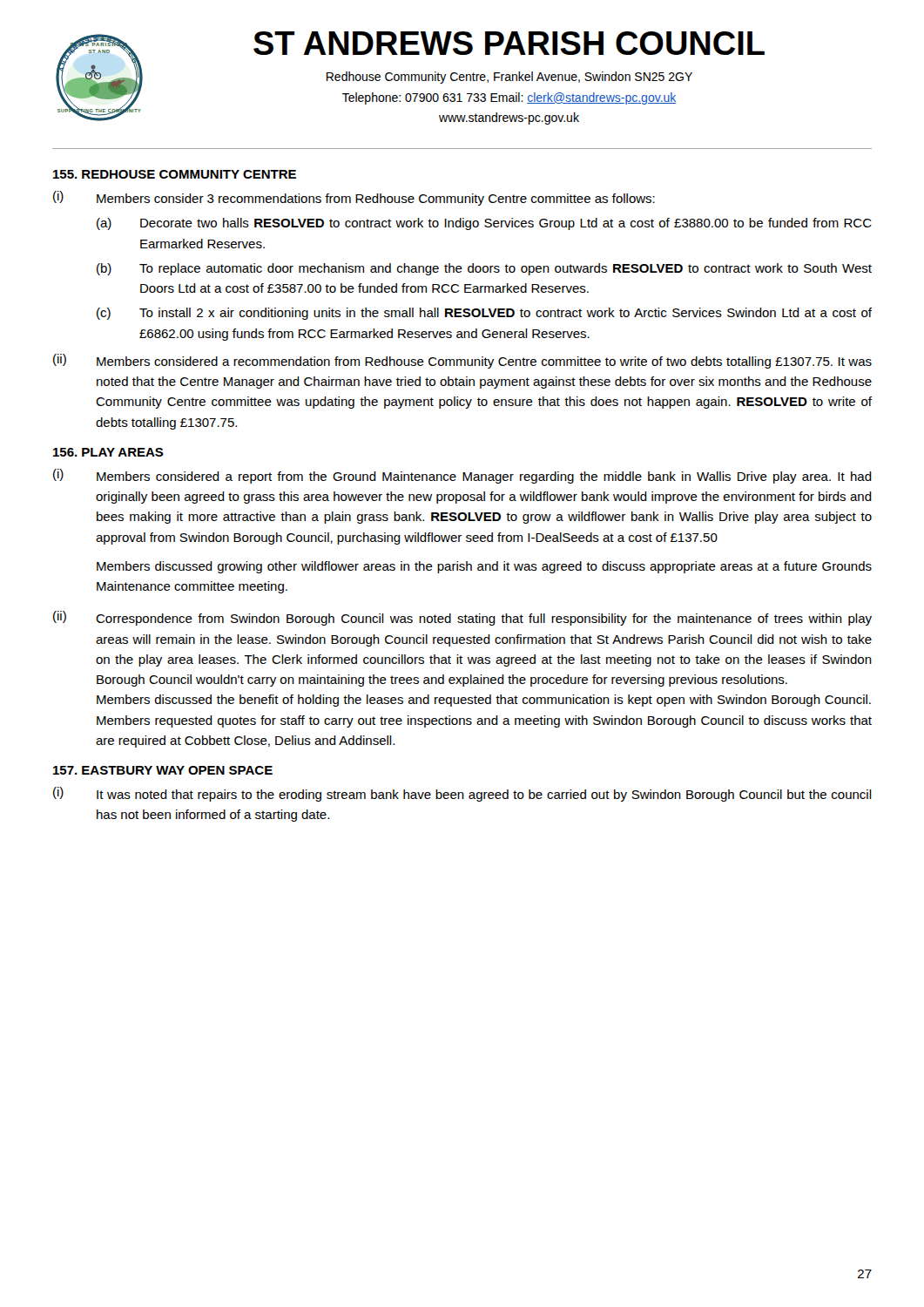Locate the block of text that opens with "(i) Members consider 3 recommendations from Redhouse Community"
The height and width of the screenshot is (1307, 924).
click(x=462, y=268)
